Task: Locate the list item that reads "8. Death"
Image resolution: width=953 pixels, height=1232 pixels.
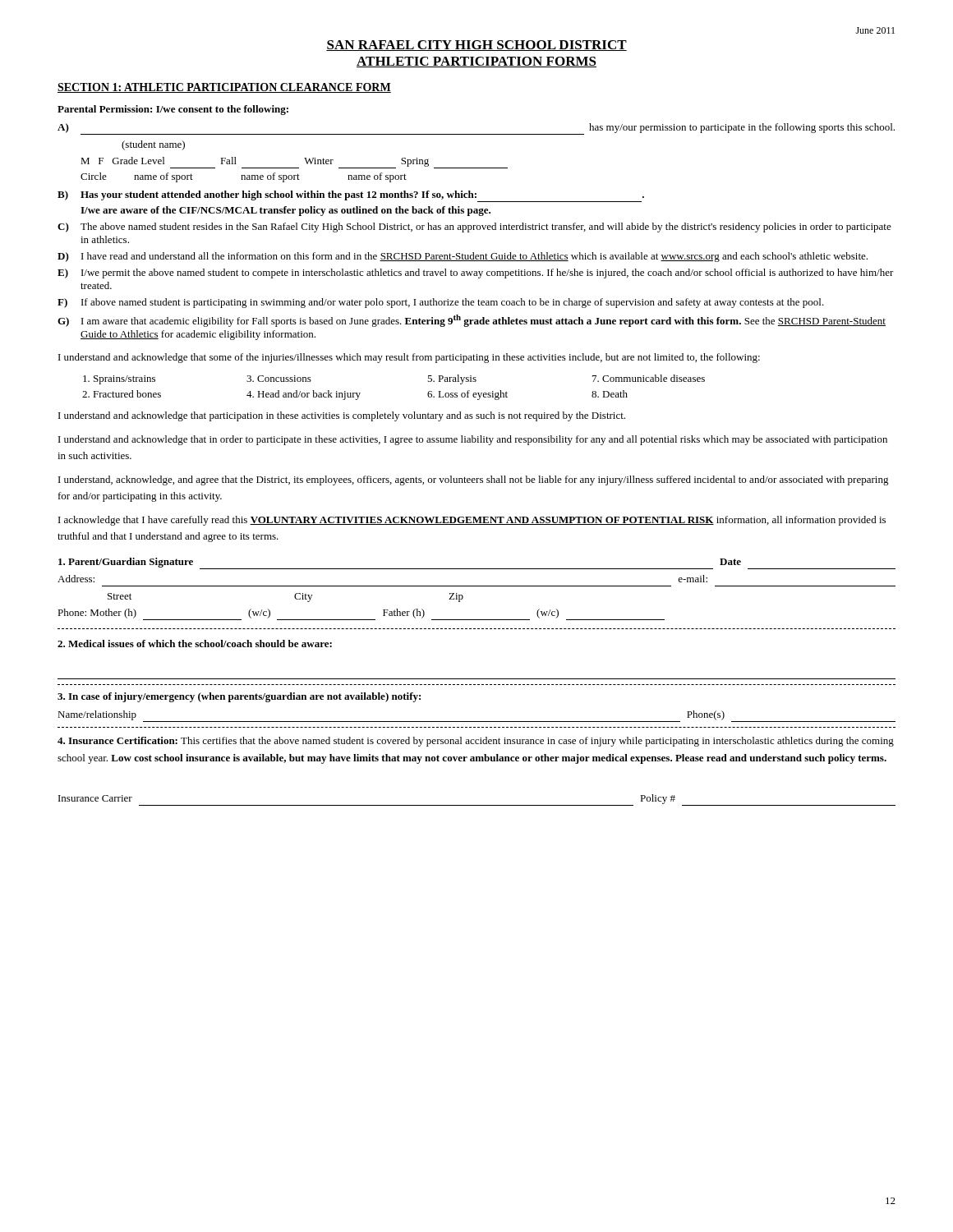Action: 610,394
